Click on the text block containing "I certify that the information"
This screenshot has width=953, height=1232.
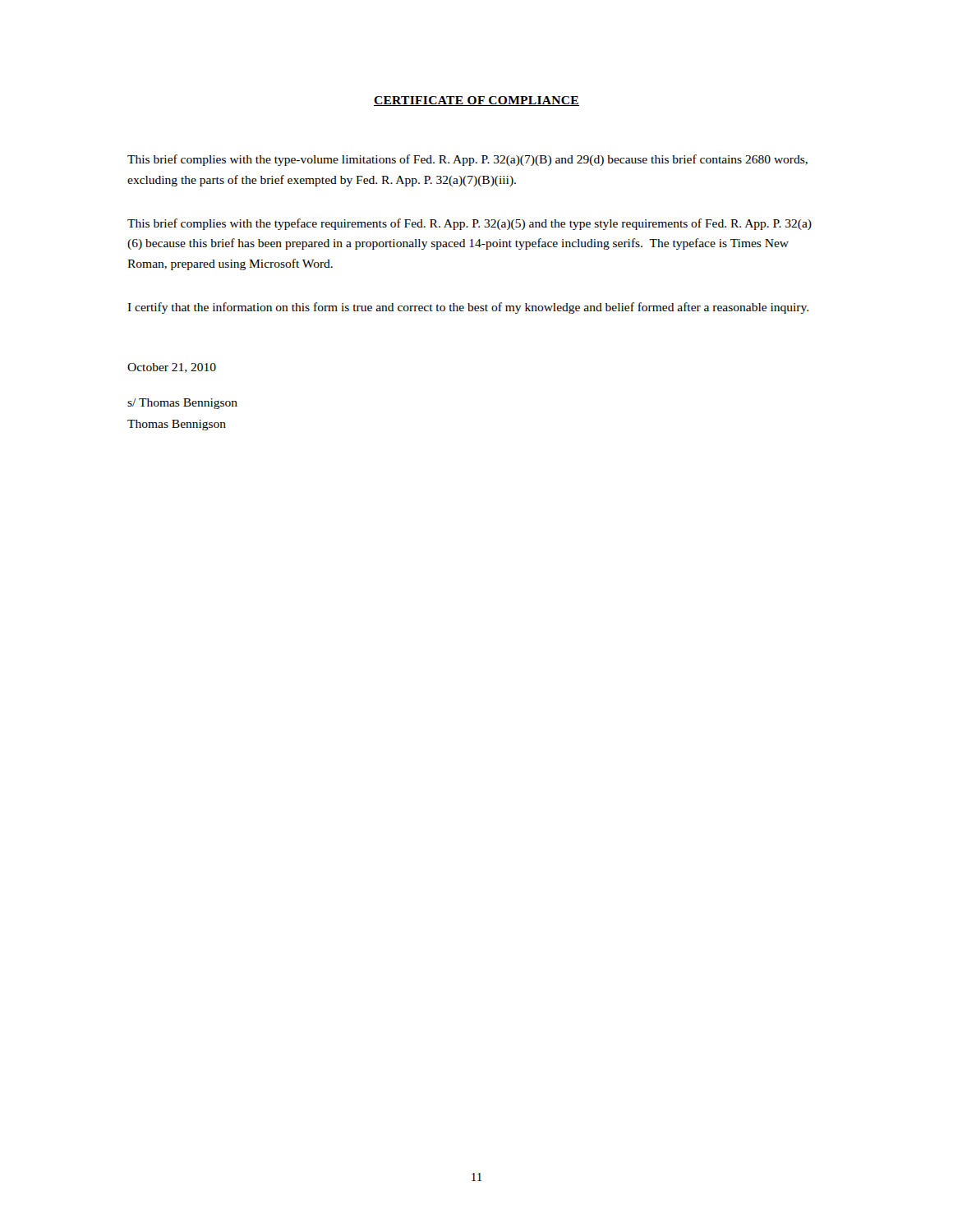pos(468,307)
